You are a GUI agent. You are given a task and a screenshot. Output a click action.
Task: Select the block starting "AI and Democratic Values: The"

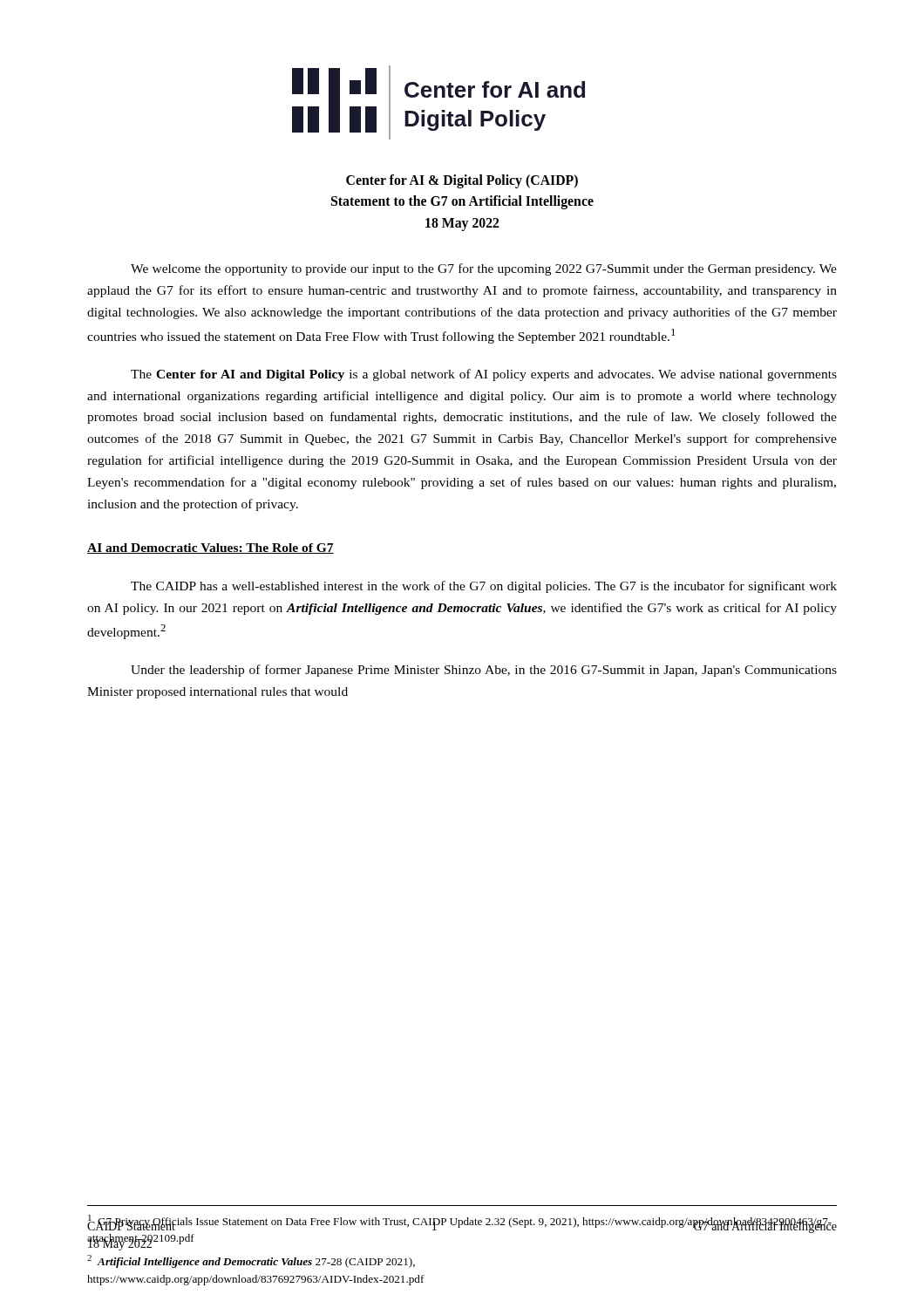click(x=210, y=548)
